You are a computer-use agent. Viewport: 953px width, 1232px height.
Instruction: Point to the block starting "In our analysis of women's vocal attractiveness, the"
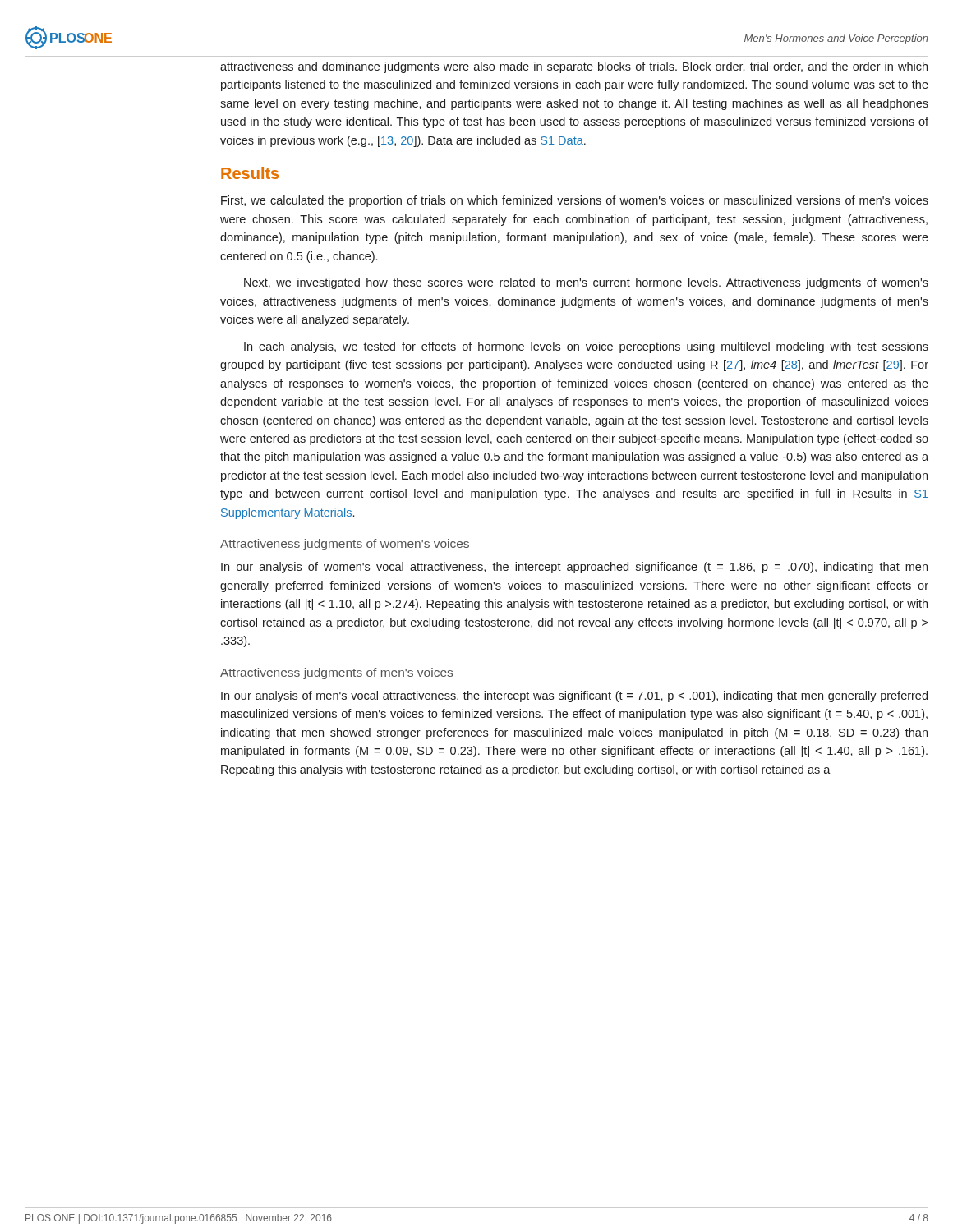tap(574, 604)
